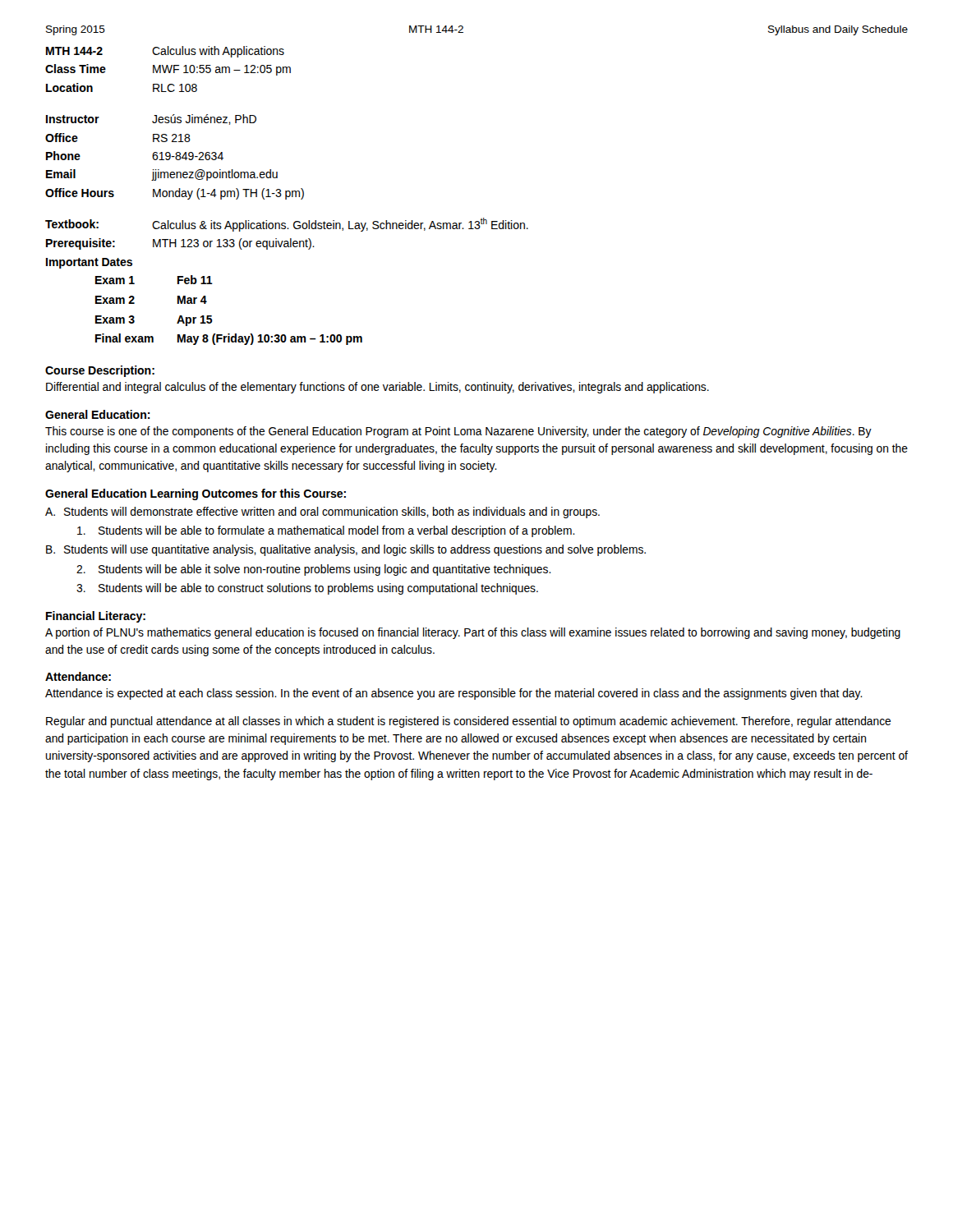This screenshot has width=953, height=1232.
Task: Point to the block starting "Financial Literacy:"
Action: click(x=96, y=616)
